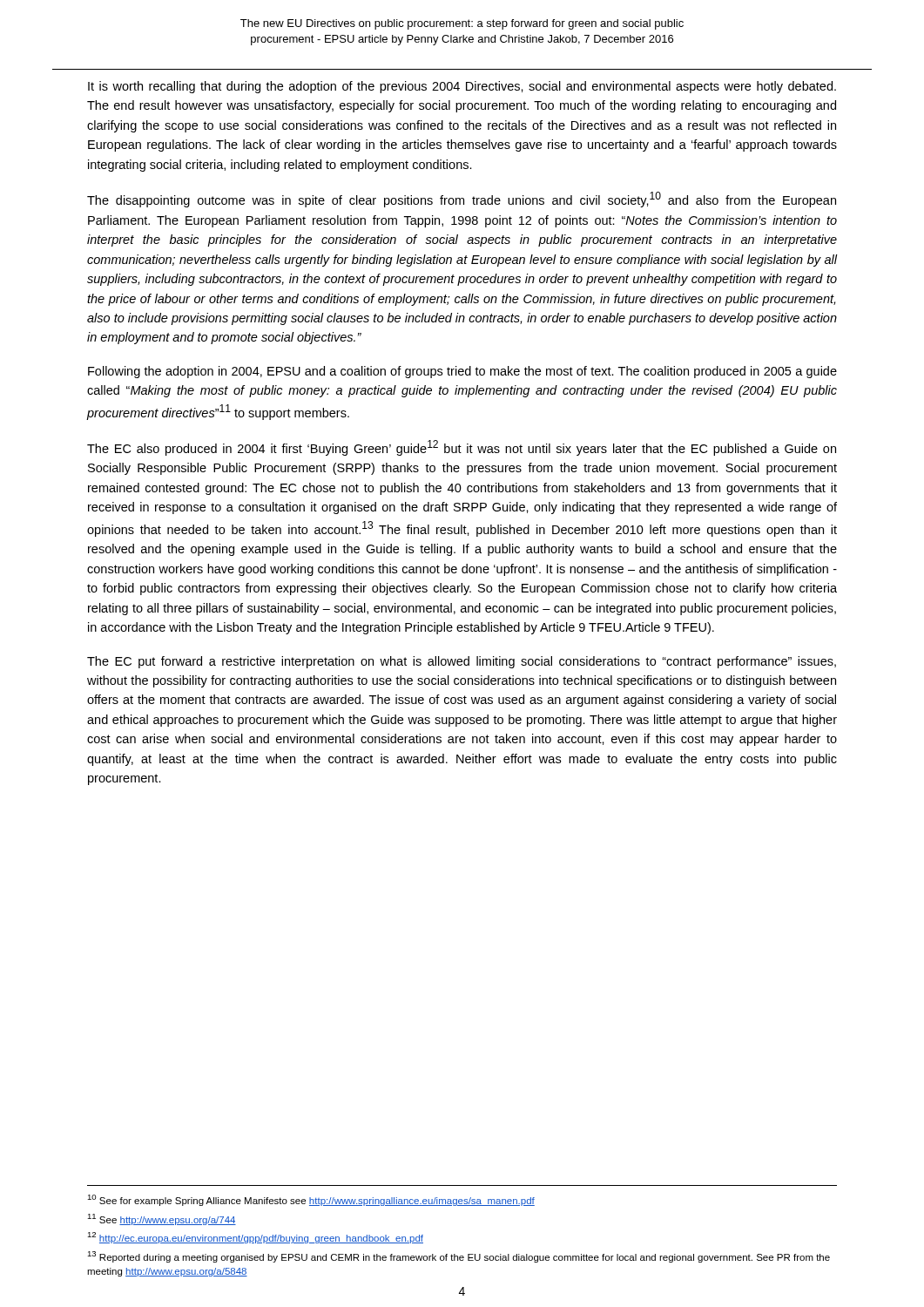Image resolution: width=924 pixels, height=1307 pixels.
Task: Navigate to the element starting "The disappointing outcome was"
Action: (x=462, y=268)
